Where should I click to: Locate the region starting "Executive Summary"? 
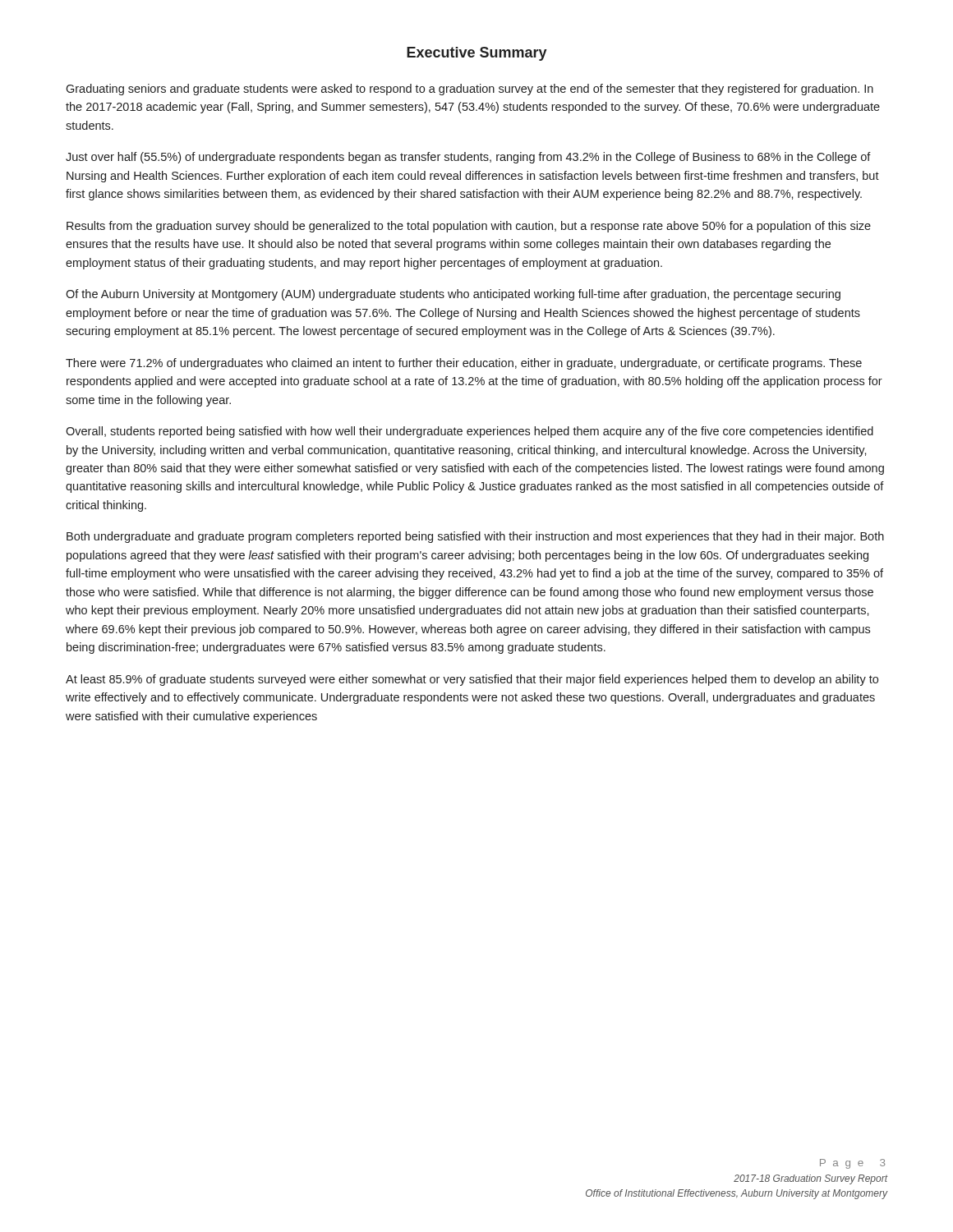[476, 53]
